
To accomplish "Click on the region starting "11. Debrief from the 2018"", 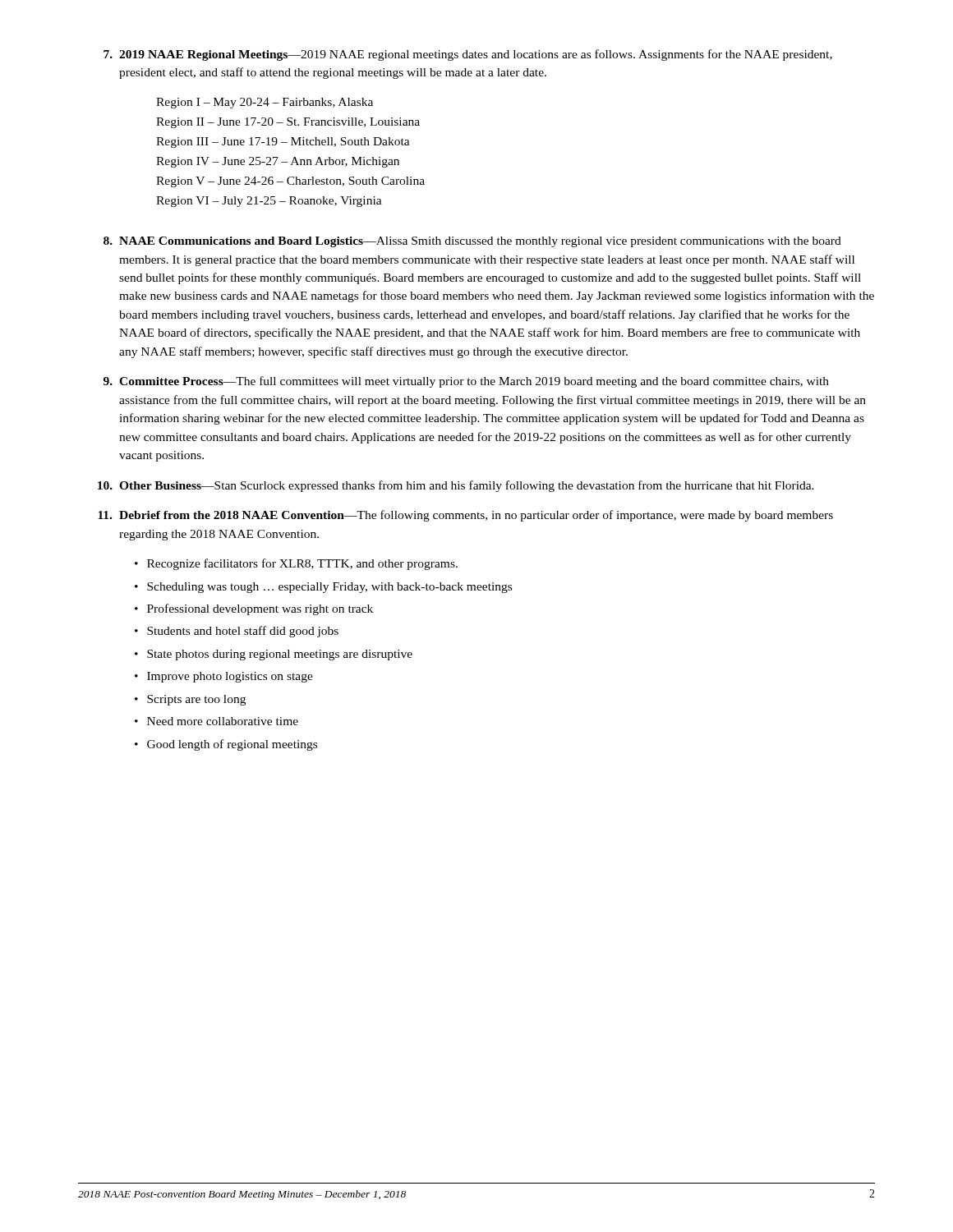I will [465, 516].
